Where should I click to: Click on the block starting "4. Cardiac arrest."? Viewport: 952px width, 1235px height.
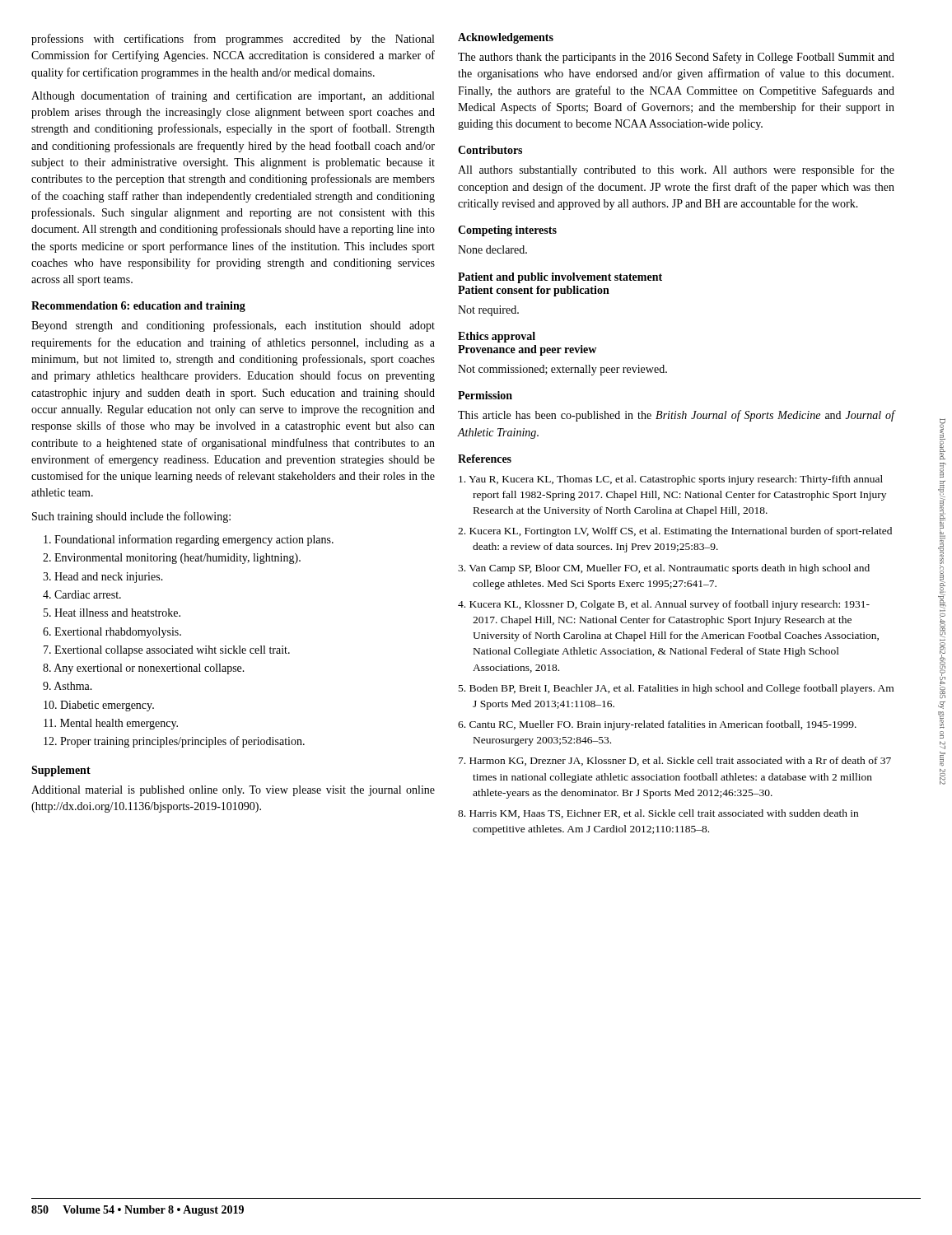click(82, 595)
